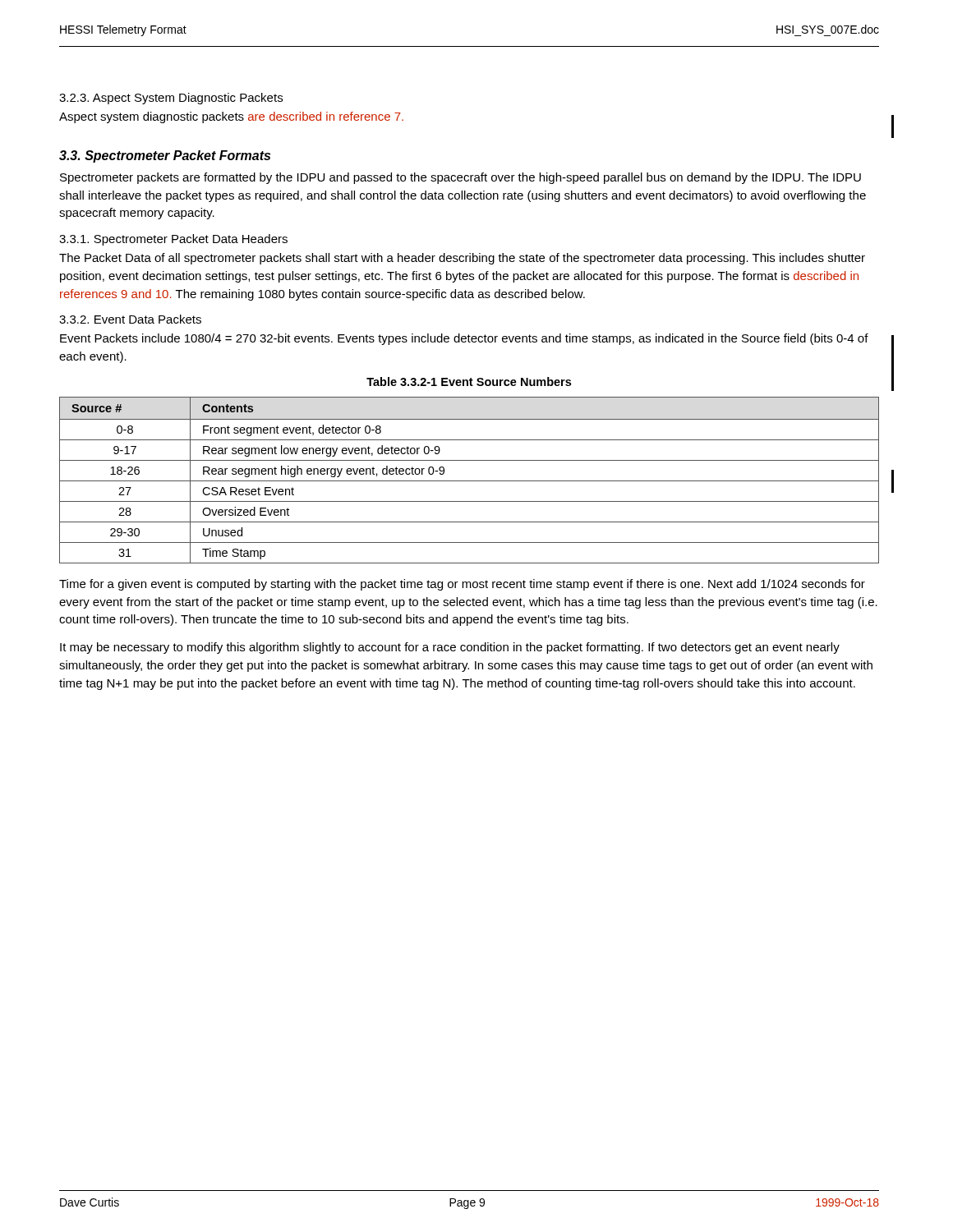
Task: Select the text block starting "Spectrometer packets are"
Action: pos(469,195)
